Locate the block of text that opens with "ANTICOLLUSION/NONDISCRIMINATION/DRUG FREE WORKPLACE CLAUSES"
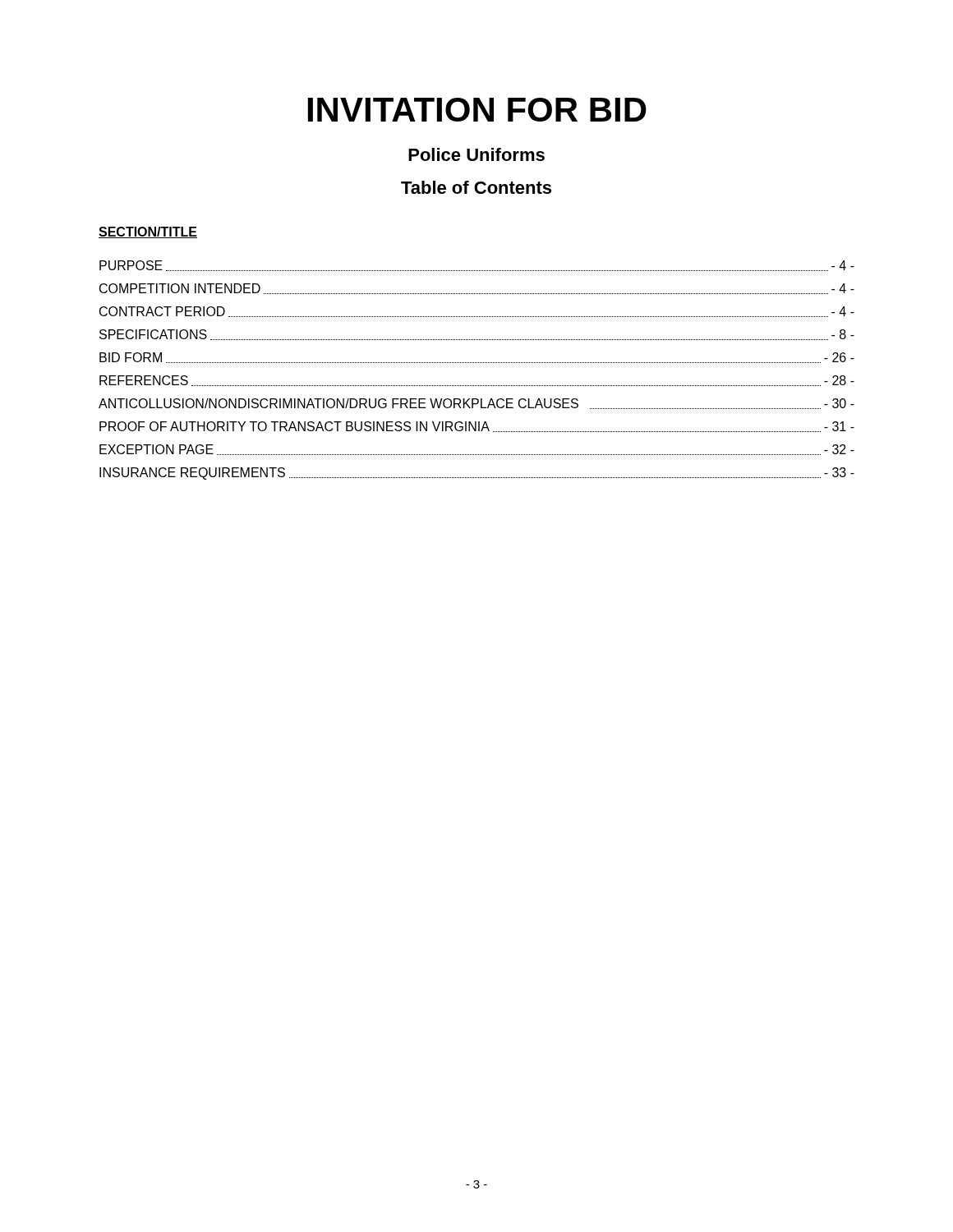The height and width of the screenshot is (1232, 953). click(476, 404)
